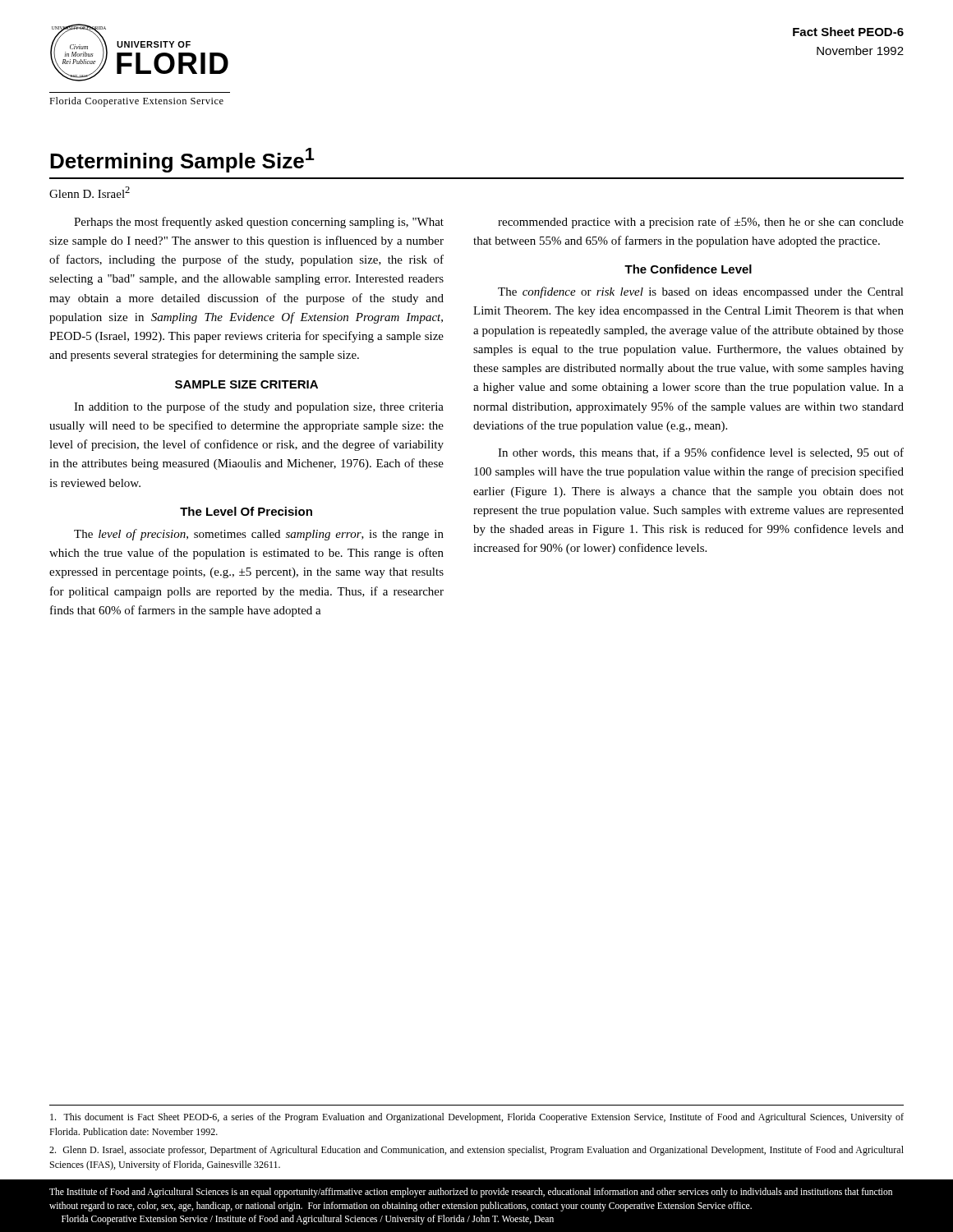Image resolution: width=953 pixels, height=1232 pixels.
Task: Find the logo
Action: 140,65
